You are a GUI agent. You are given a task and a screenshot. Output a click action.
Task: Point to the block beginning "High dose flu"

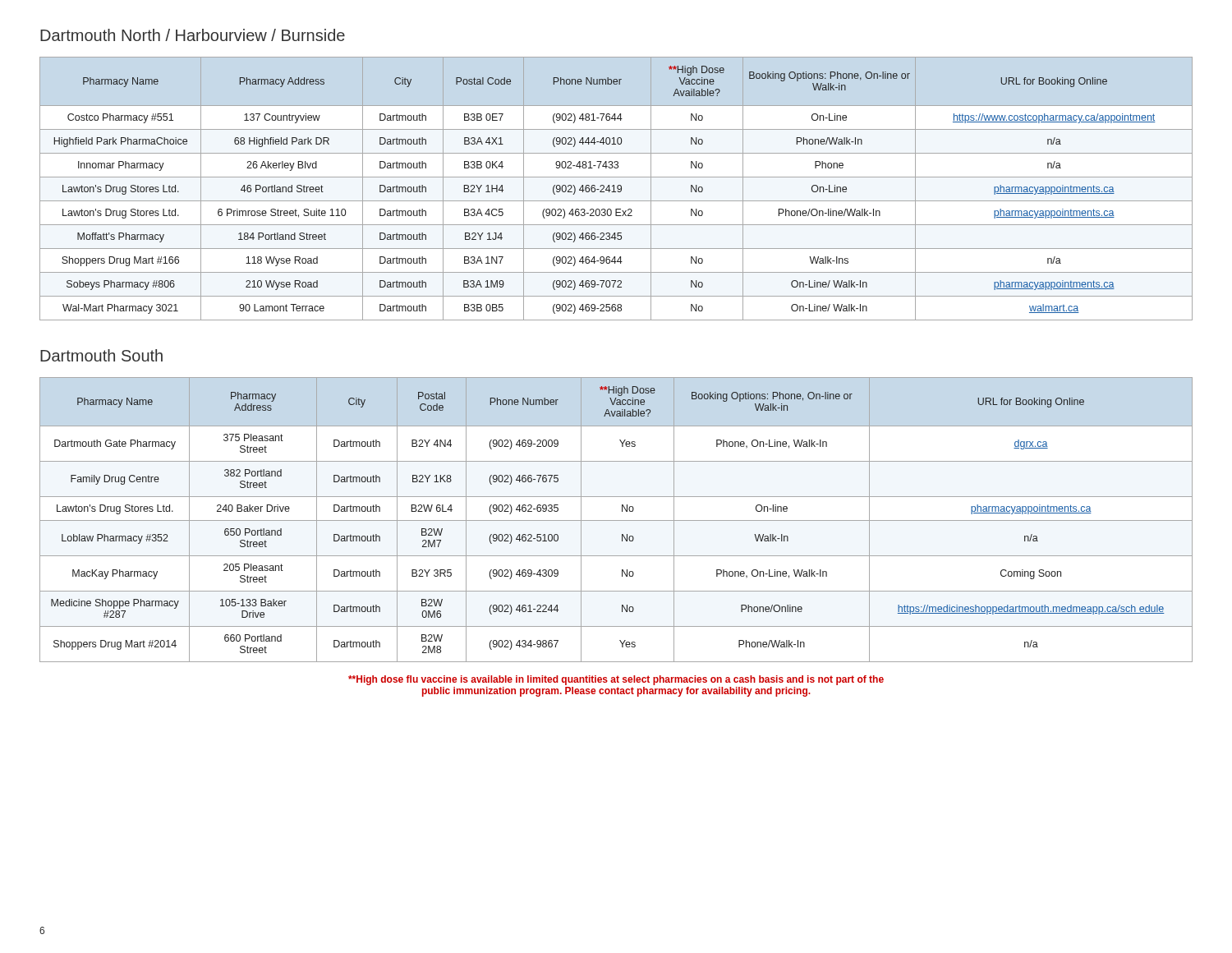coord(616,685)
